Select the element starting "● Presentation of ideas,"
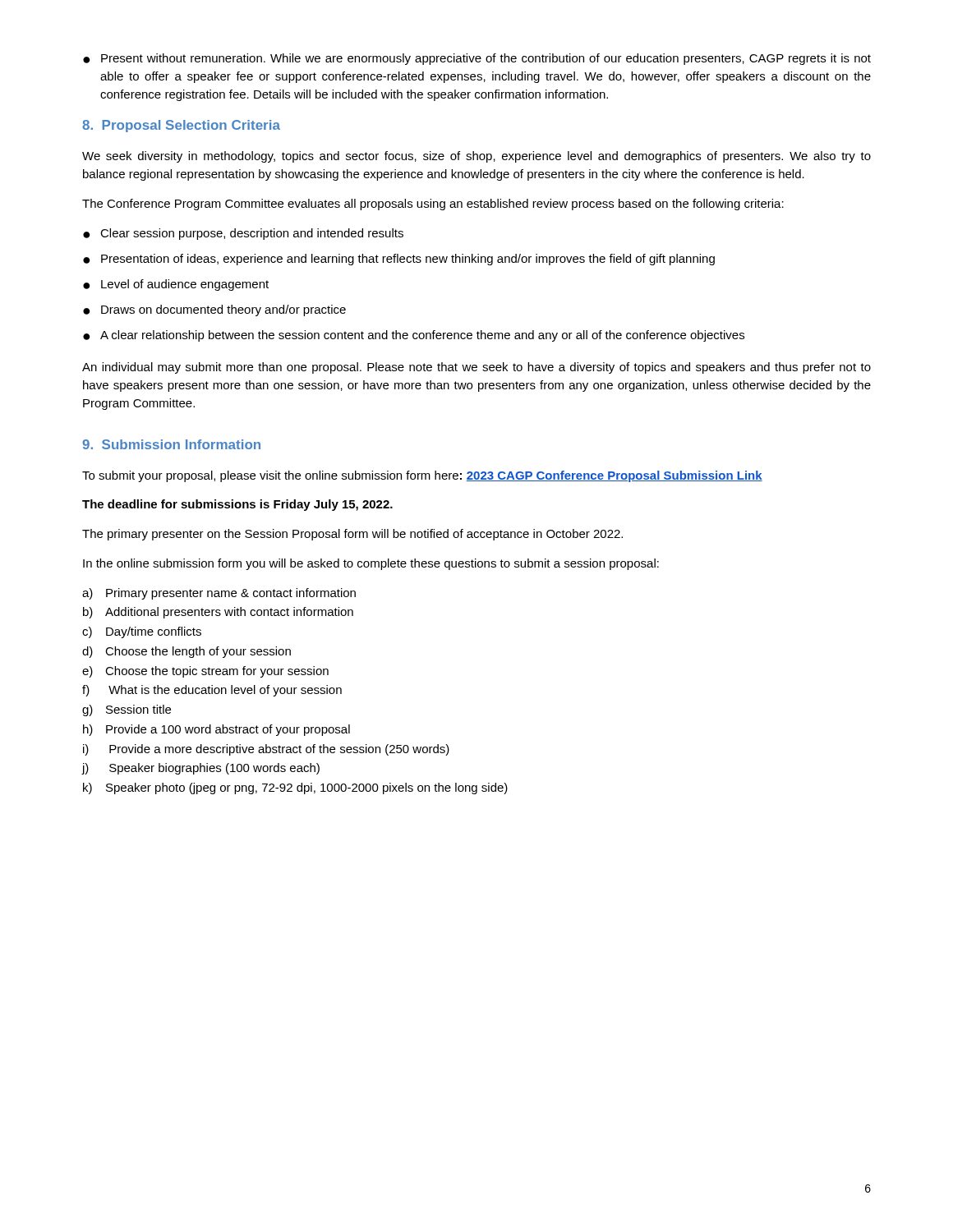953x1232 pixels. click(x=476, y=260)
